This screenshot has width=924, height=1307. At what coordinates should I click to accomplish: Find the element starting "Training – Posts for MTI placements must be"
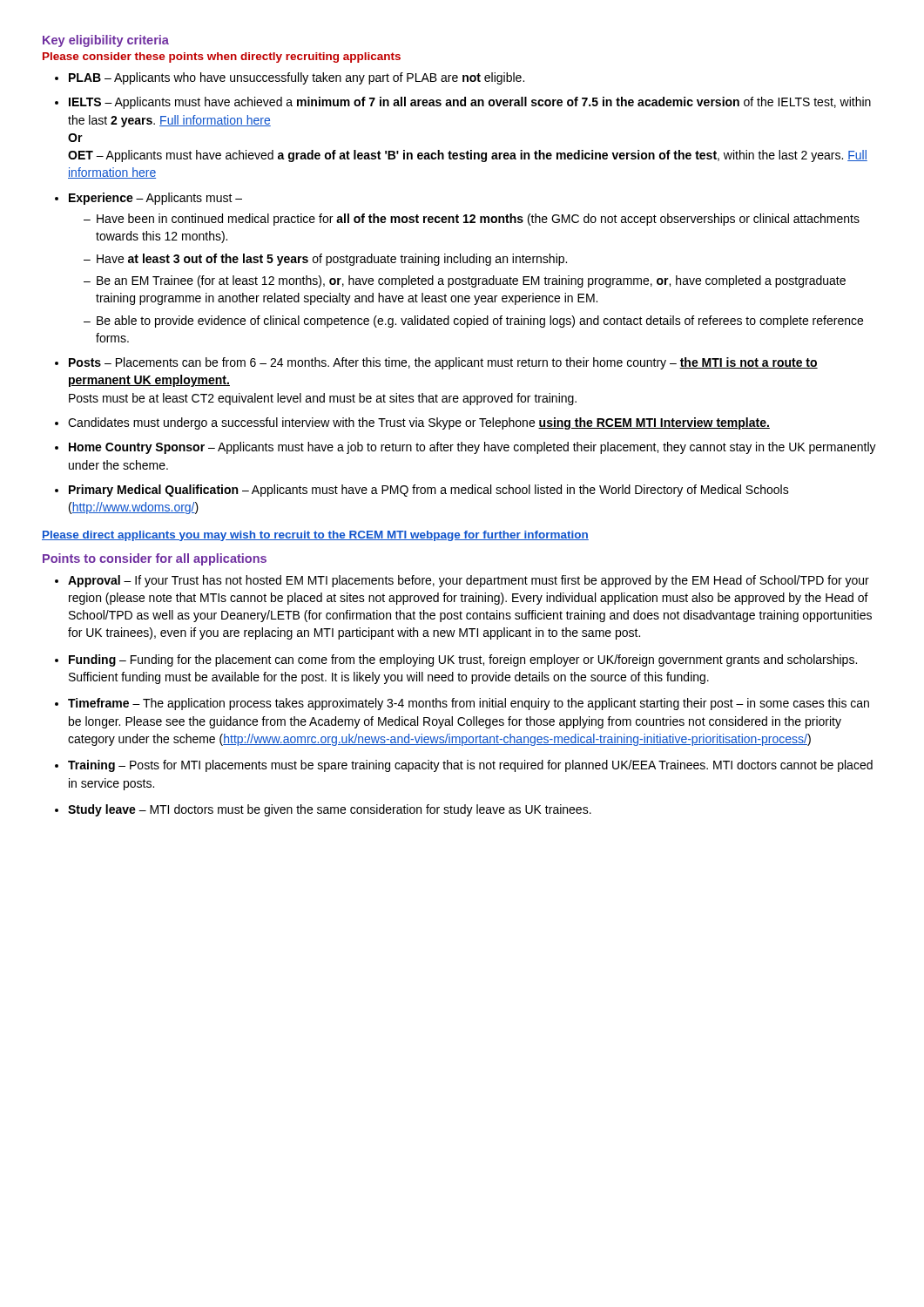tap(470, 774)
